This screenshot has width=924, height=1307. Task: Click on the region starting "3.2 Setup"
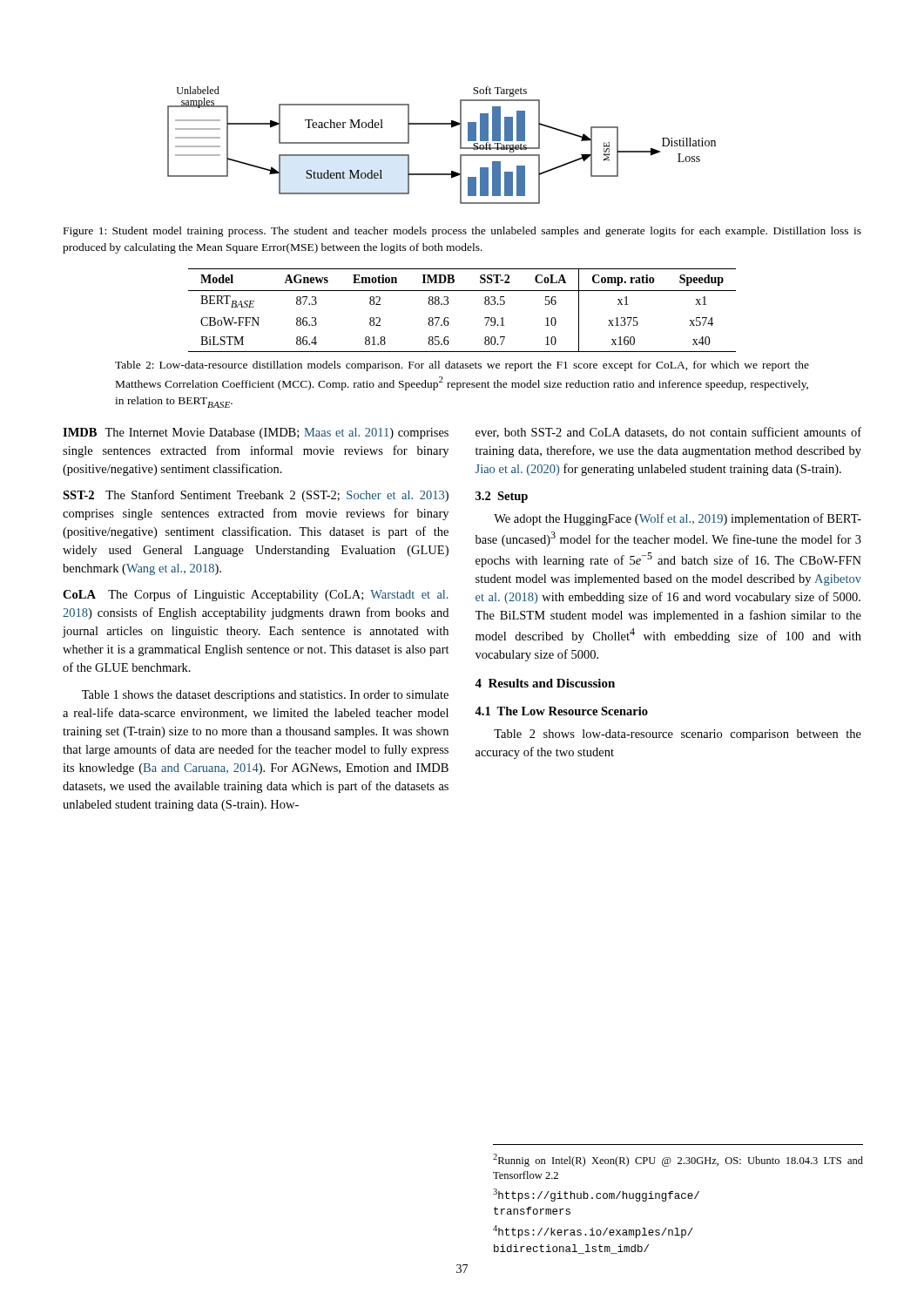click(502, 496)
